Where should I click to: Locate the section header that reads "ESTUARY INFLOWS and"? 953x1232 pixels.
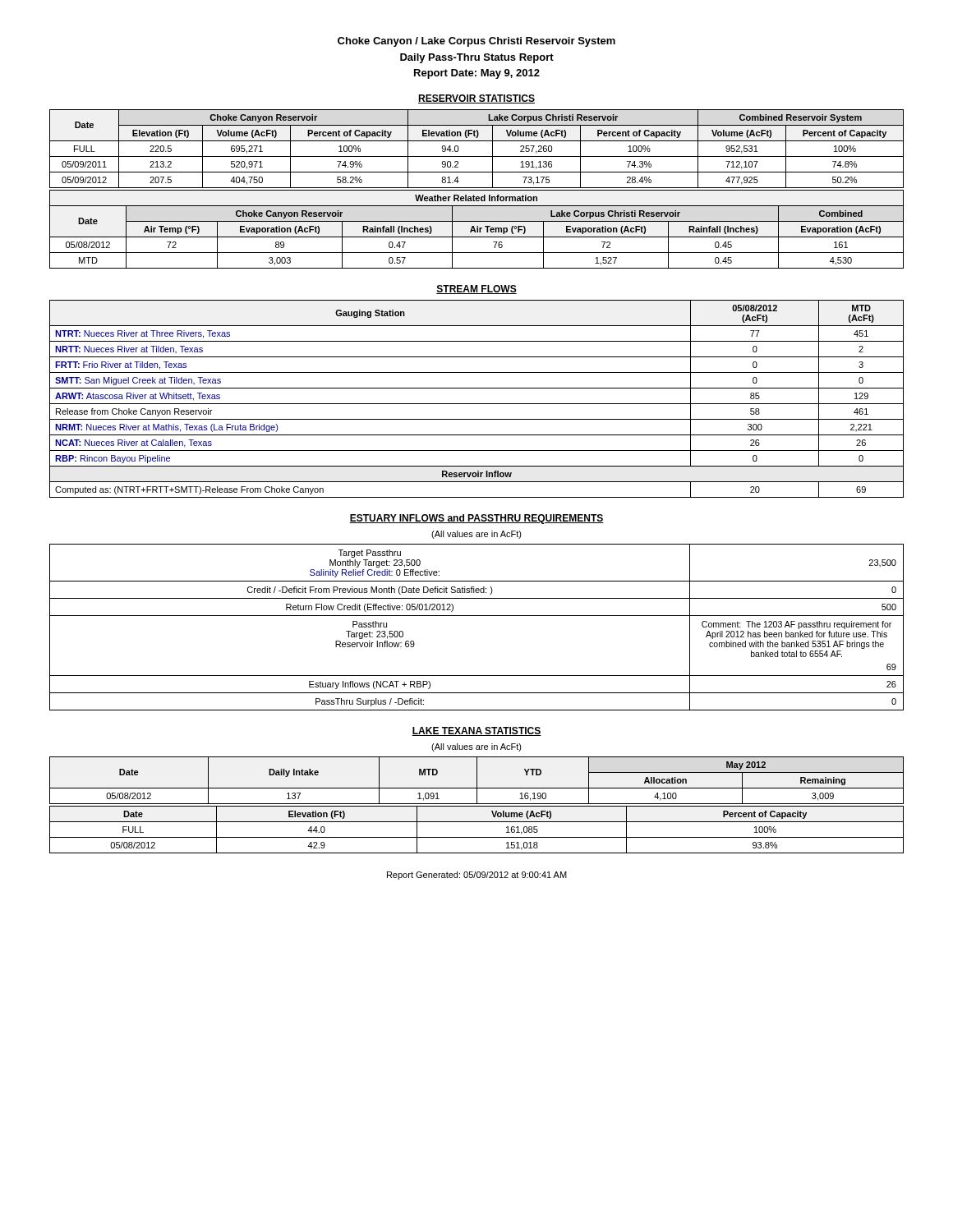pos(476,525)
